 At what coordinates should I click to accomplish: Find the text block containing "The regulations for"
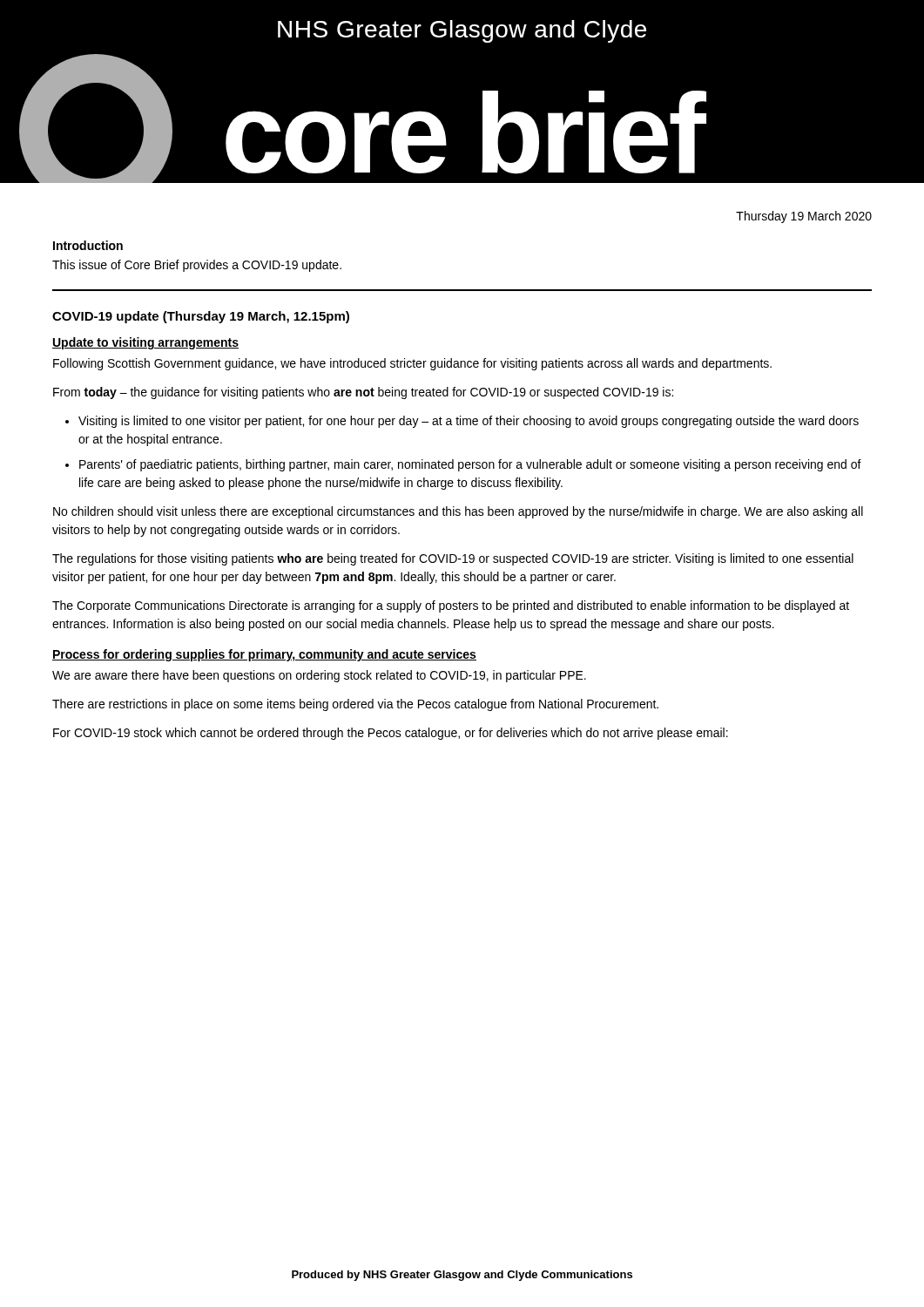453,568
